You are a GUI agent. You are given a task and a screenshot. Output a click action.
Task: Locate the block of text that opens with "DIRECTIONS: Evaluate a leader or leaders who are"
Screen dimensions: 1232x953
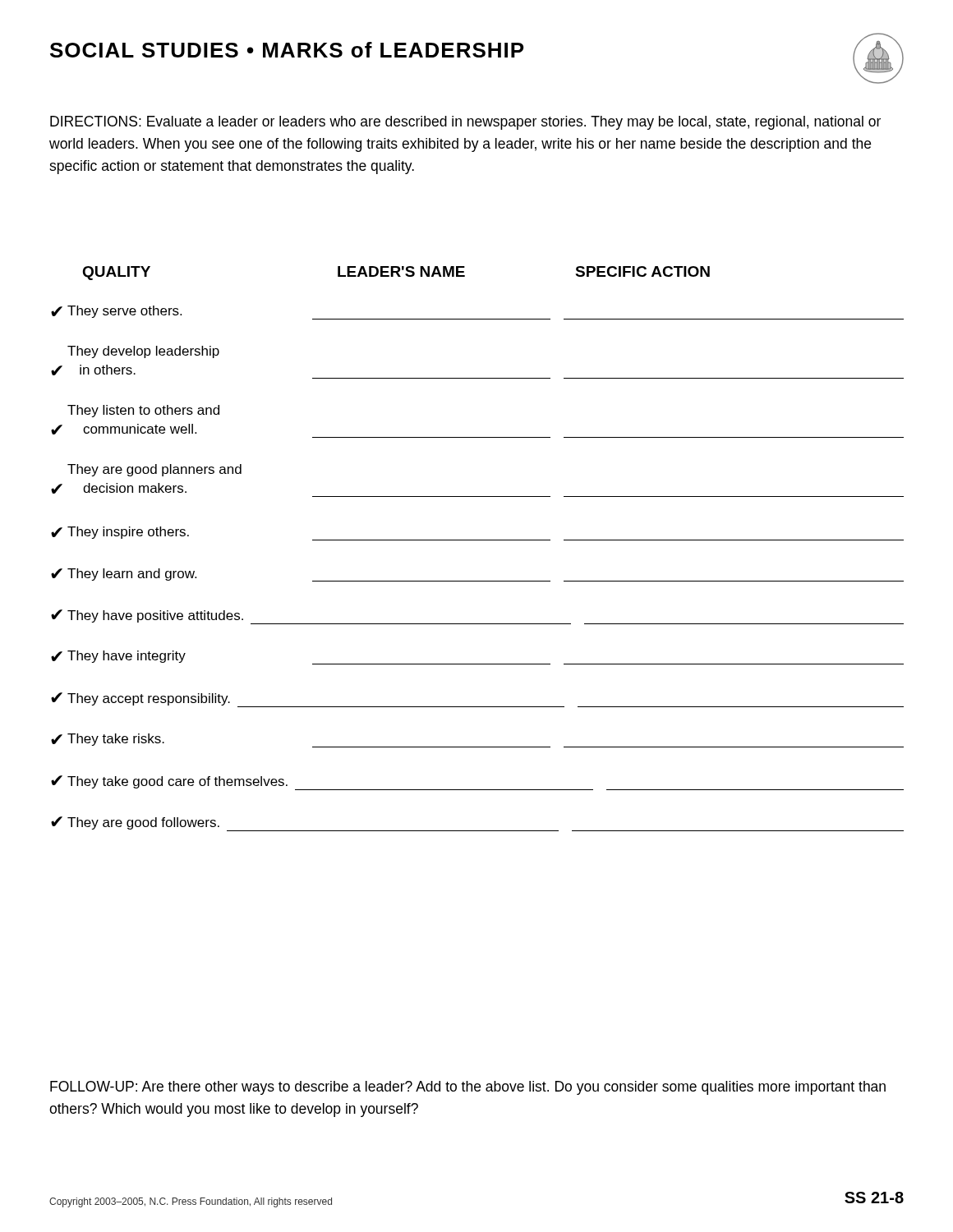(465, 144)
